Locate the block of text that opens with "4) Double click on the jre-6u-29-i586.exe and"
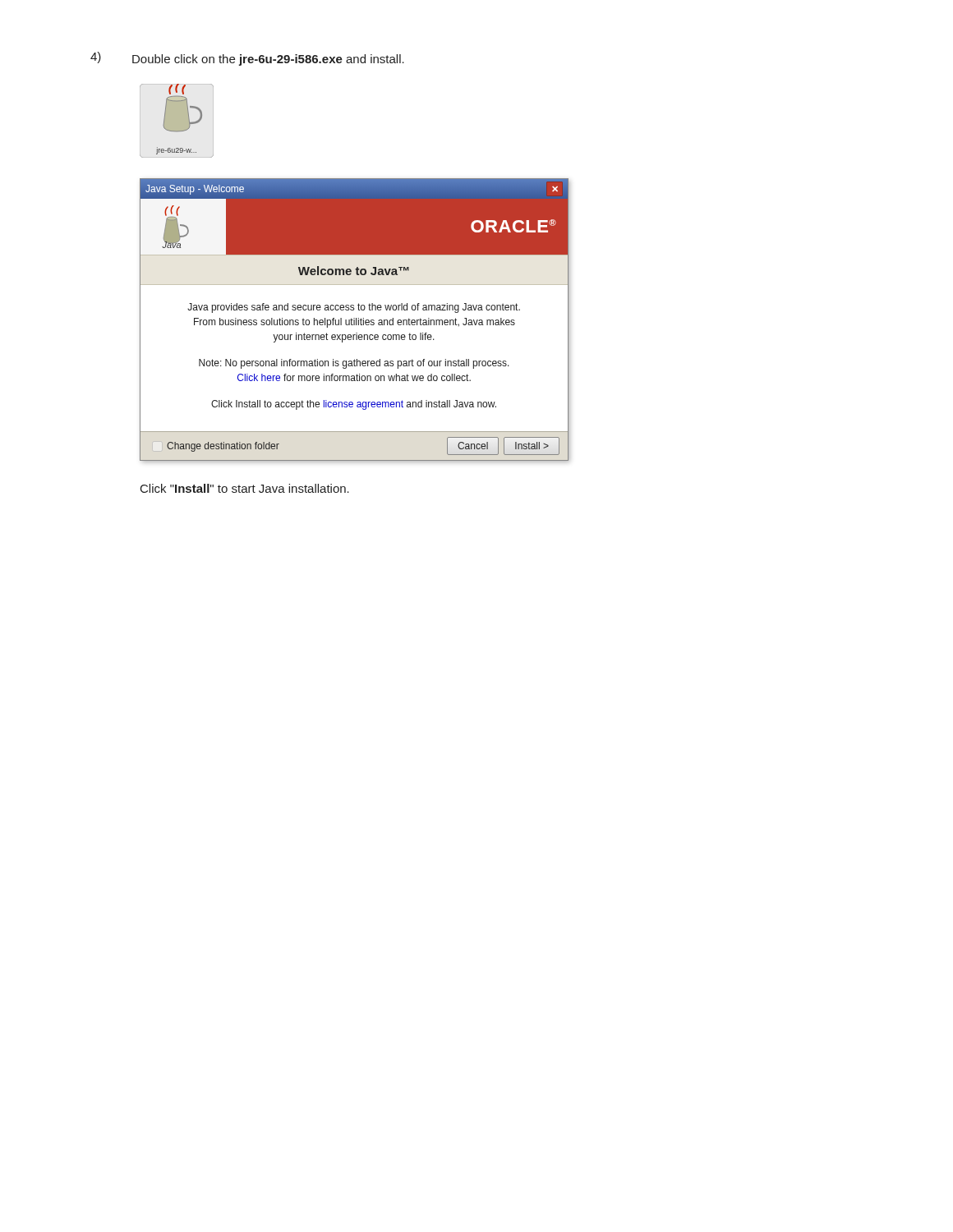953x1232 pixels. 248,59
